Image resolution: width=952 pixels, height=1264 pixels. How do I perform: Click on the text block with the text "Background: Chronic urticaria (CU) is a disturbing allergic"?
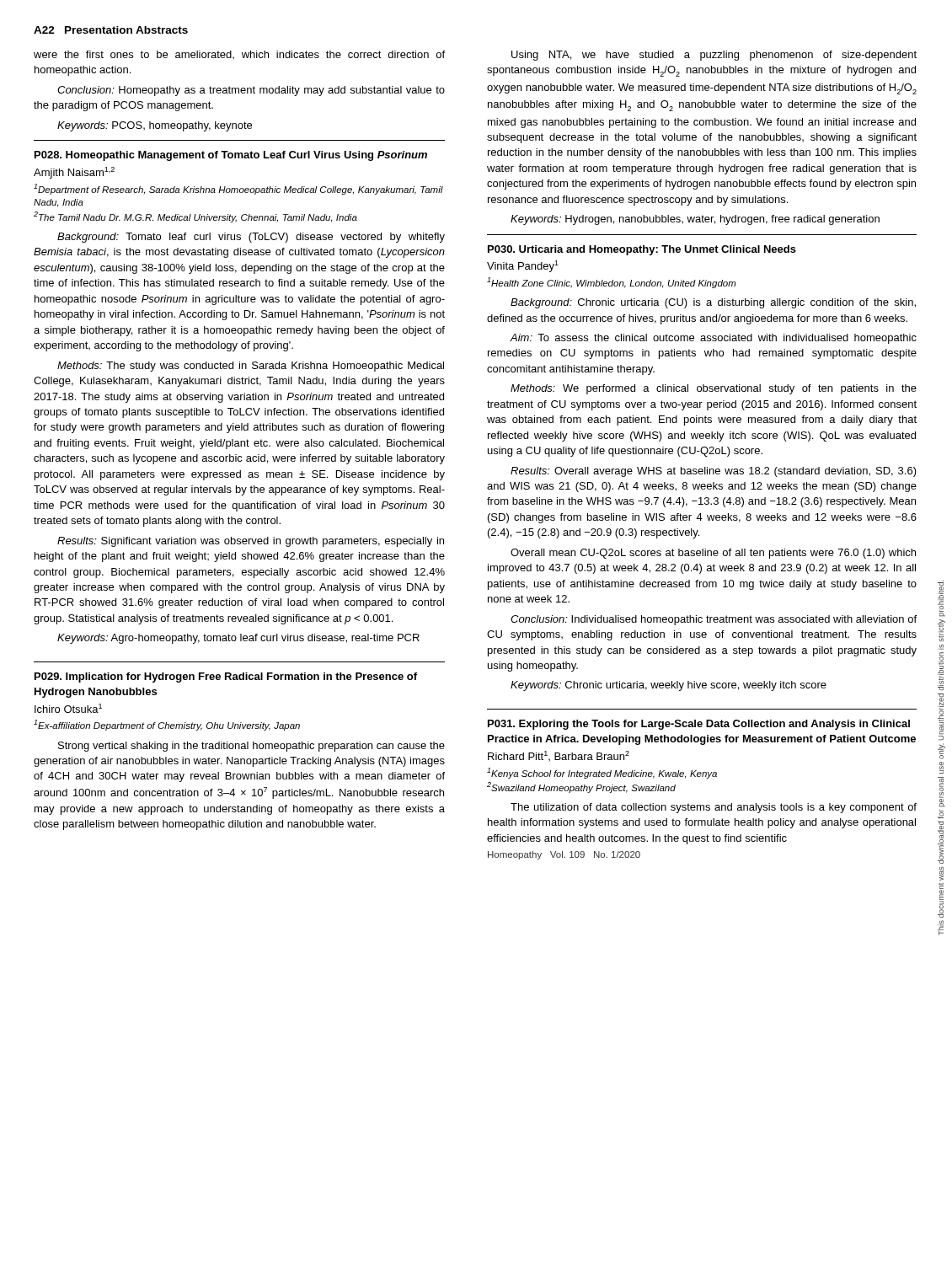click(702, 494)
